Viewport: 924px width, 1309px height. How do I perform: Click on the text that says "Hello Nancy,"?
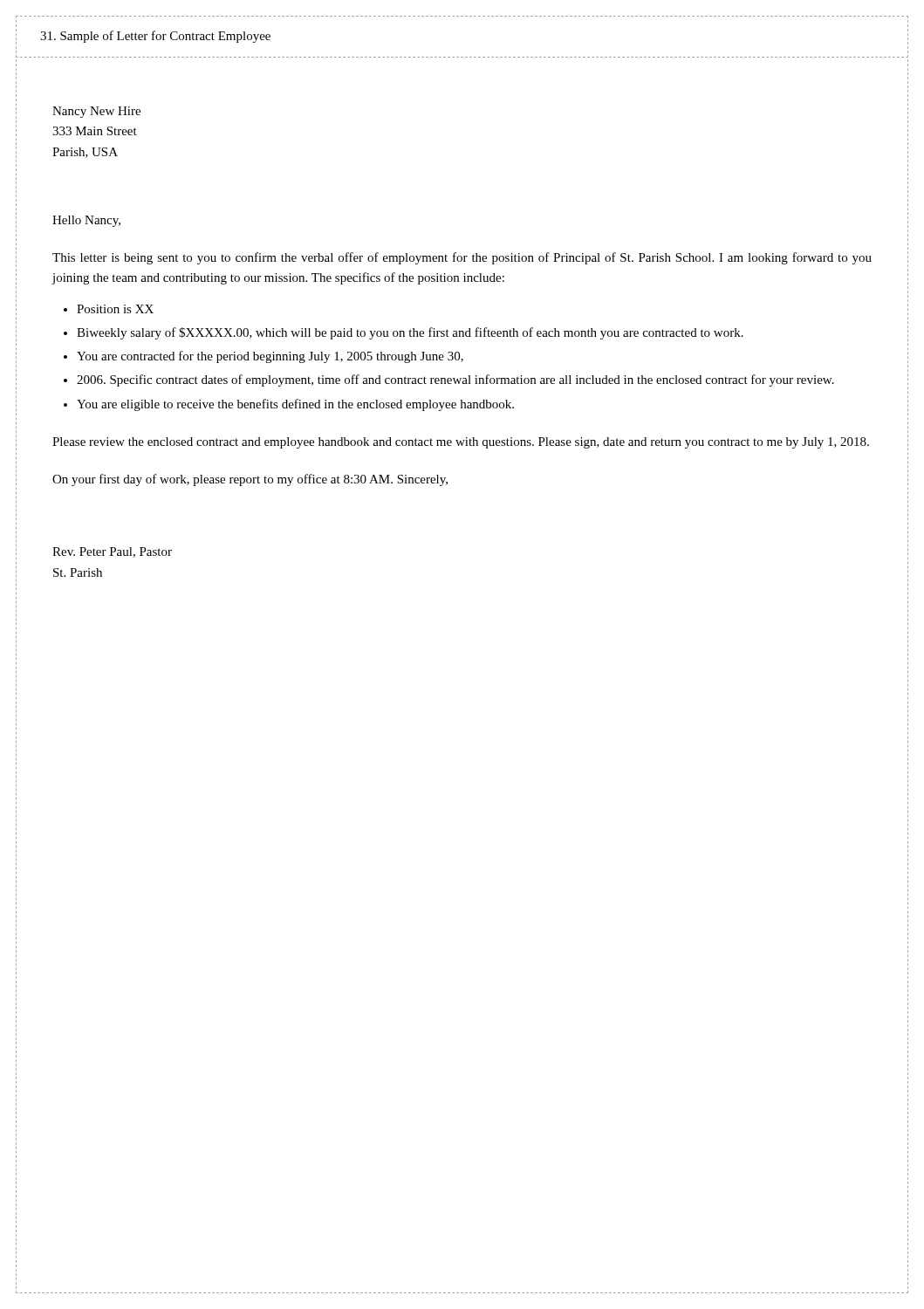87,220
